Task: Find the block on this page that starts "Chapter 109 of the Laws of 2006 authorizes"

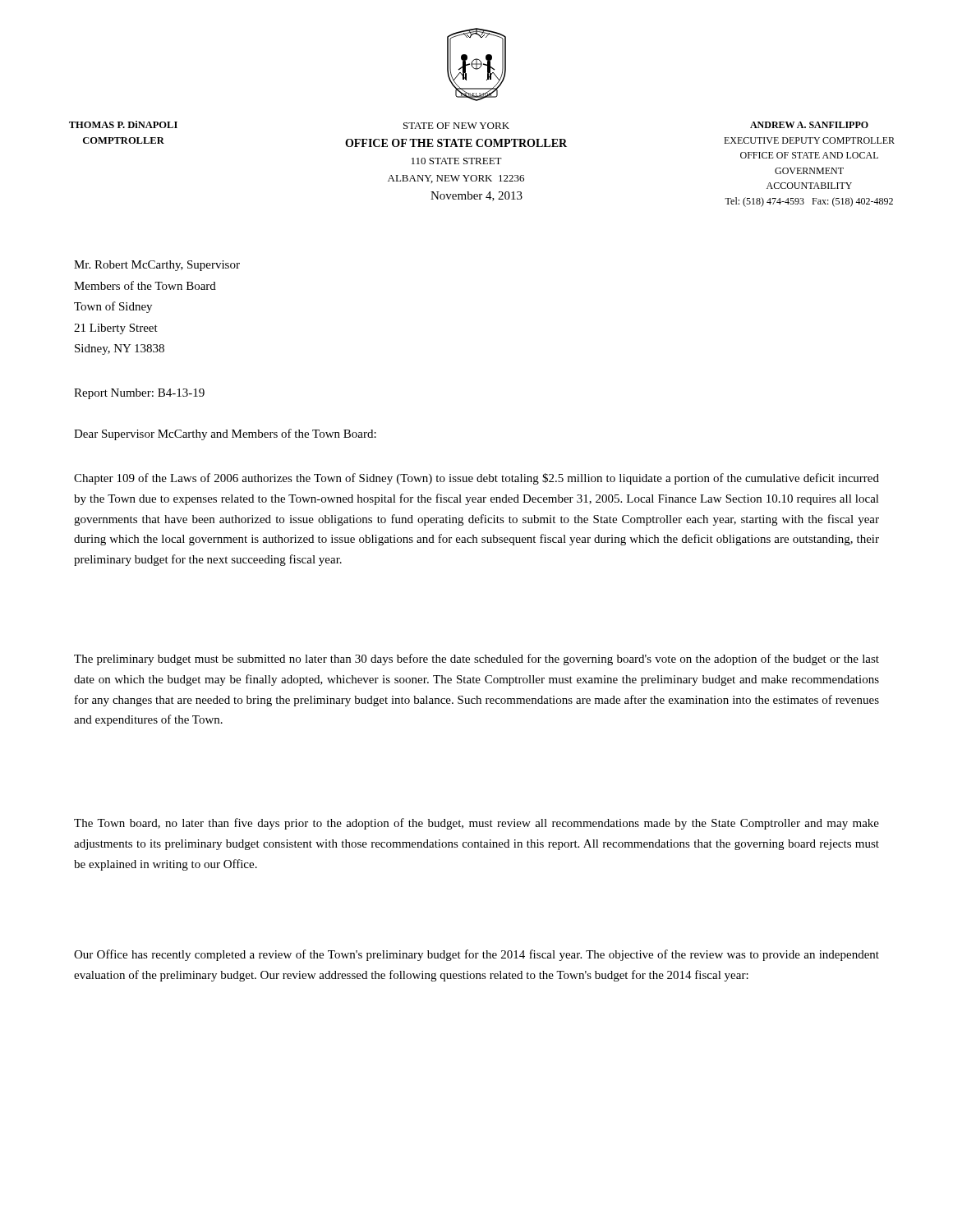Action: point(476,519)
